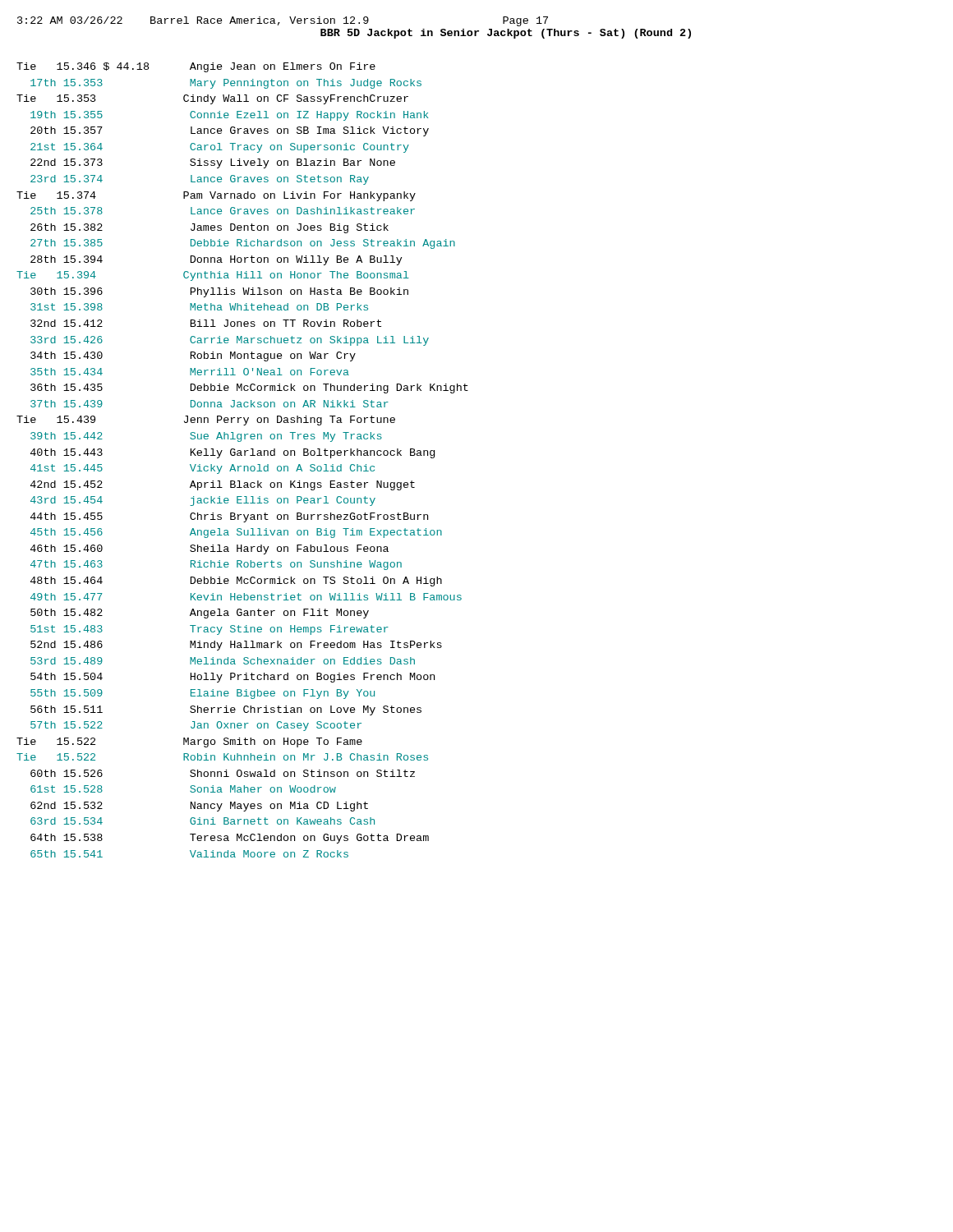Where is the passage that starts "28th 15.394 Donna Horton on Willy"?
953x1232 pixels.
point(209,260)
